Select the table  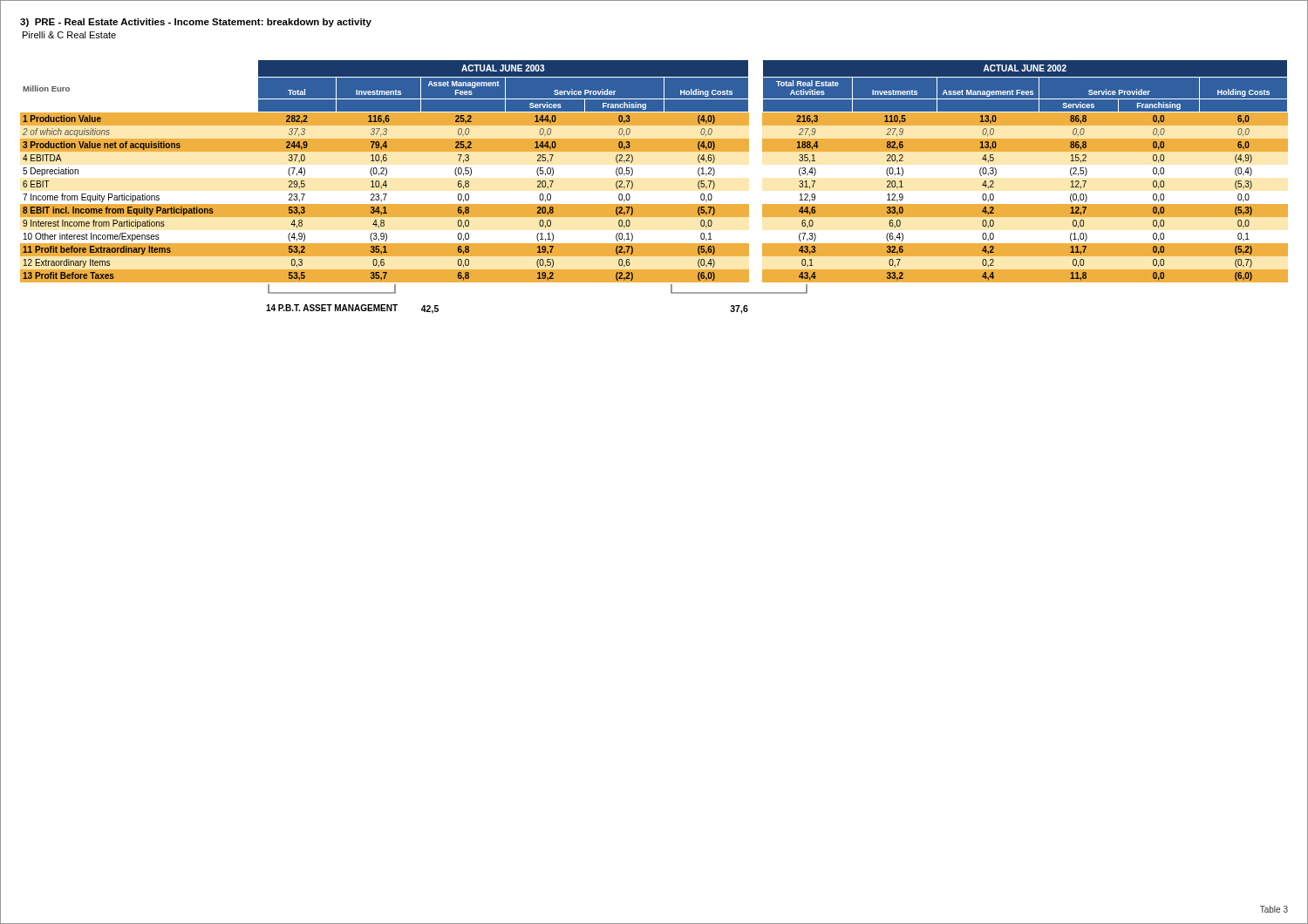click(654, 186)
